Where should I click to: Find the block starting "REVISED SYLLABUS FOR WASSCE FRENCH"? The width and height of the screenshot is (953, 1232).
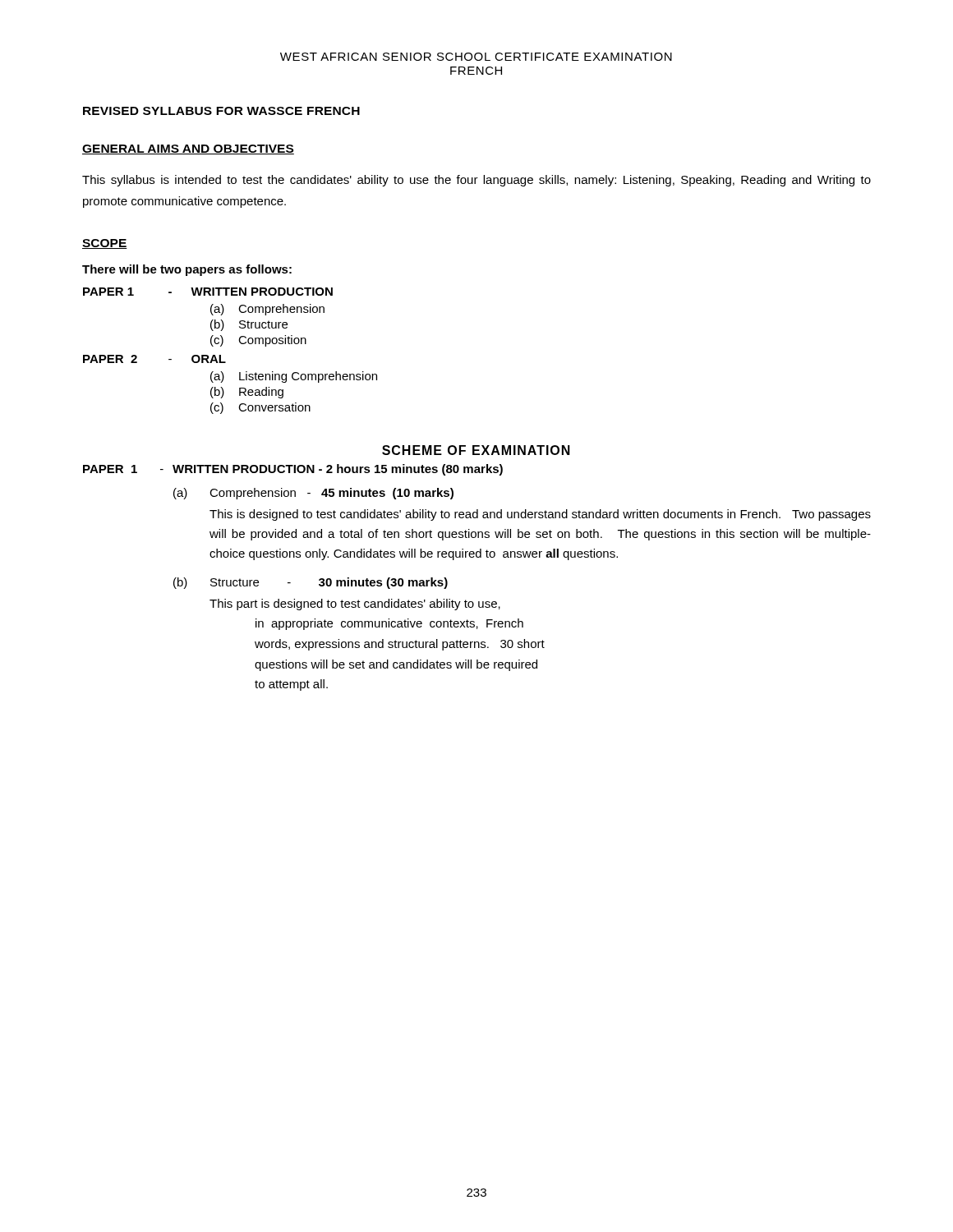pyautogui.click(x=221, y=110)
